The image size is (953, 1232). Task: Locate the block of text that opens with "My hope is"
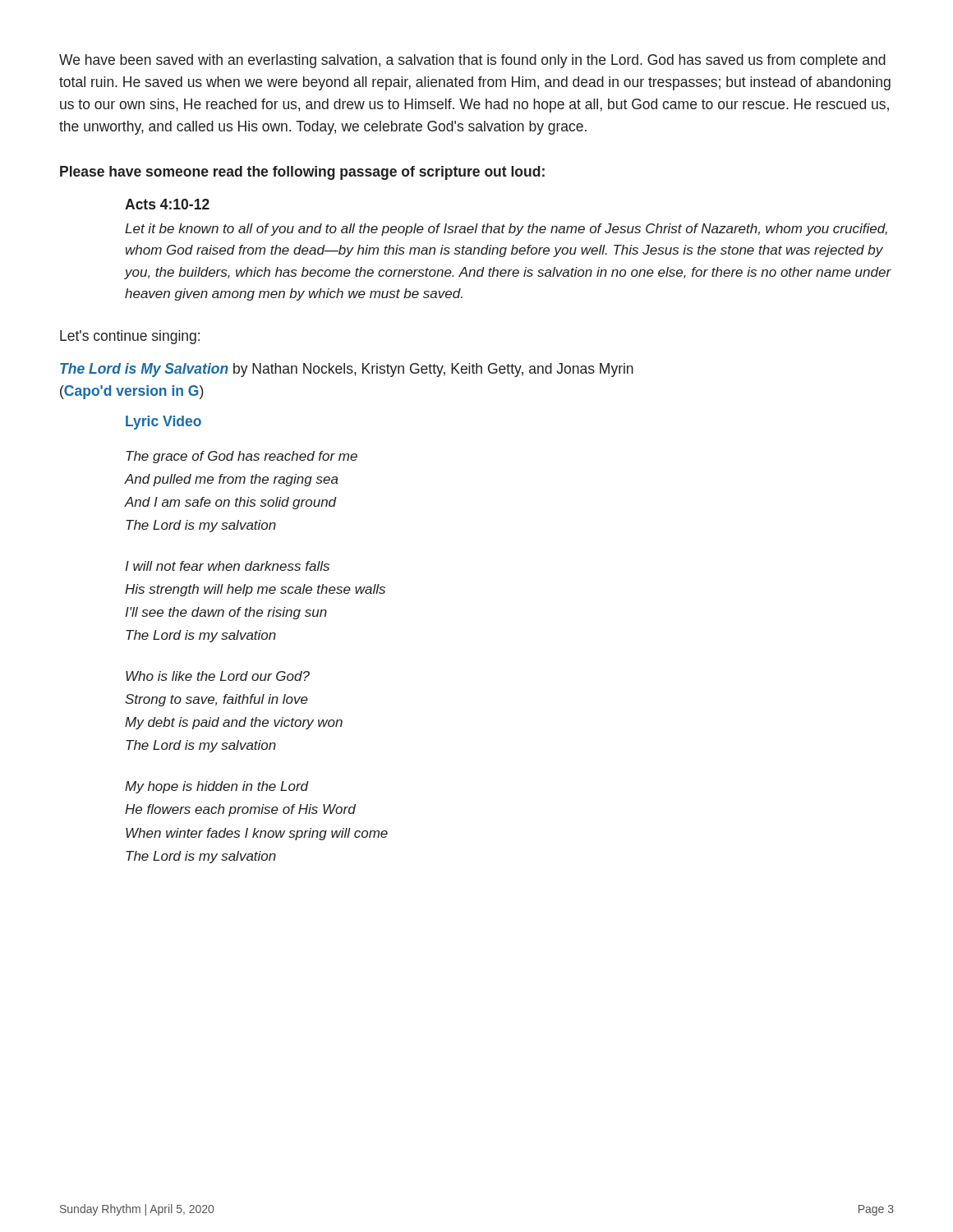pyautogui.click(x=256, y=821)
